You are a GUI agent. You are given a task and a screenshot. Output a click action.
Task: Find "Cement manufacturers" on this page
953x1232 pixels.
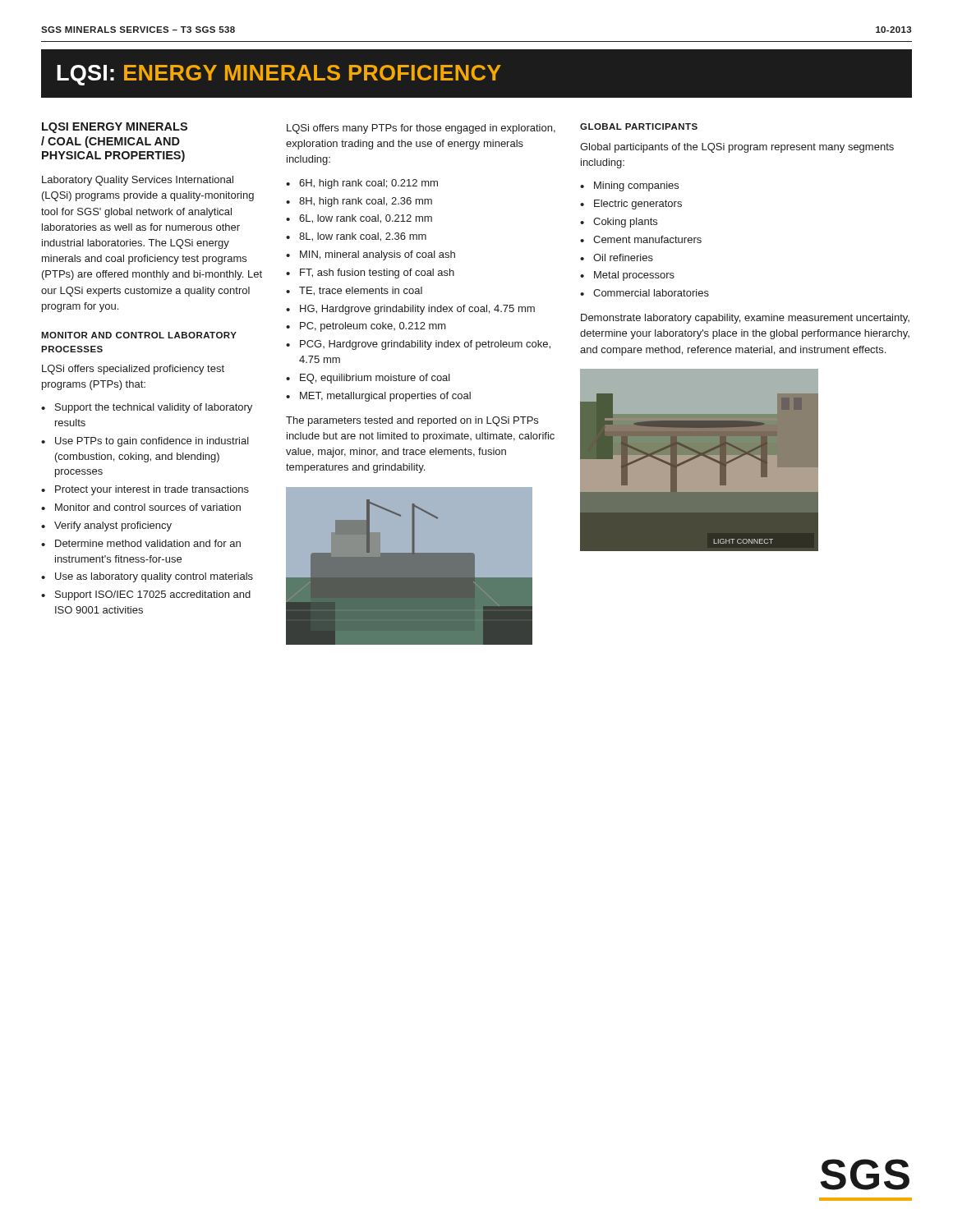(647, 239)
